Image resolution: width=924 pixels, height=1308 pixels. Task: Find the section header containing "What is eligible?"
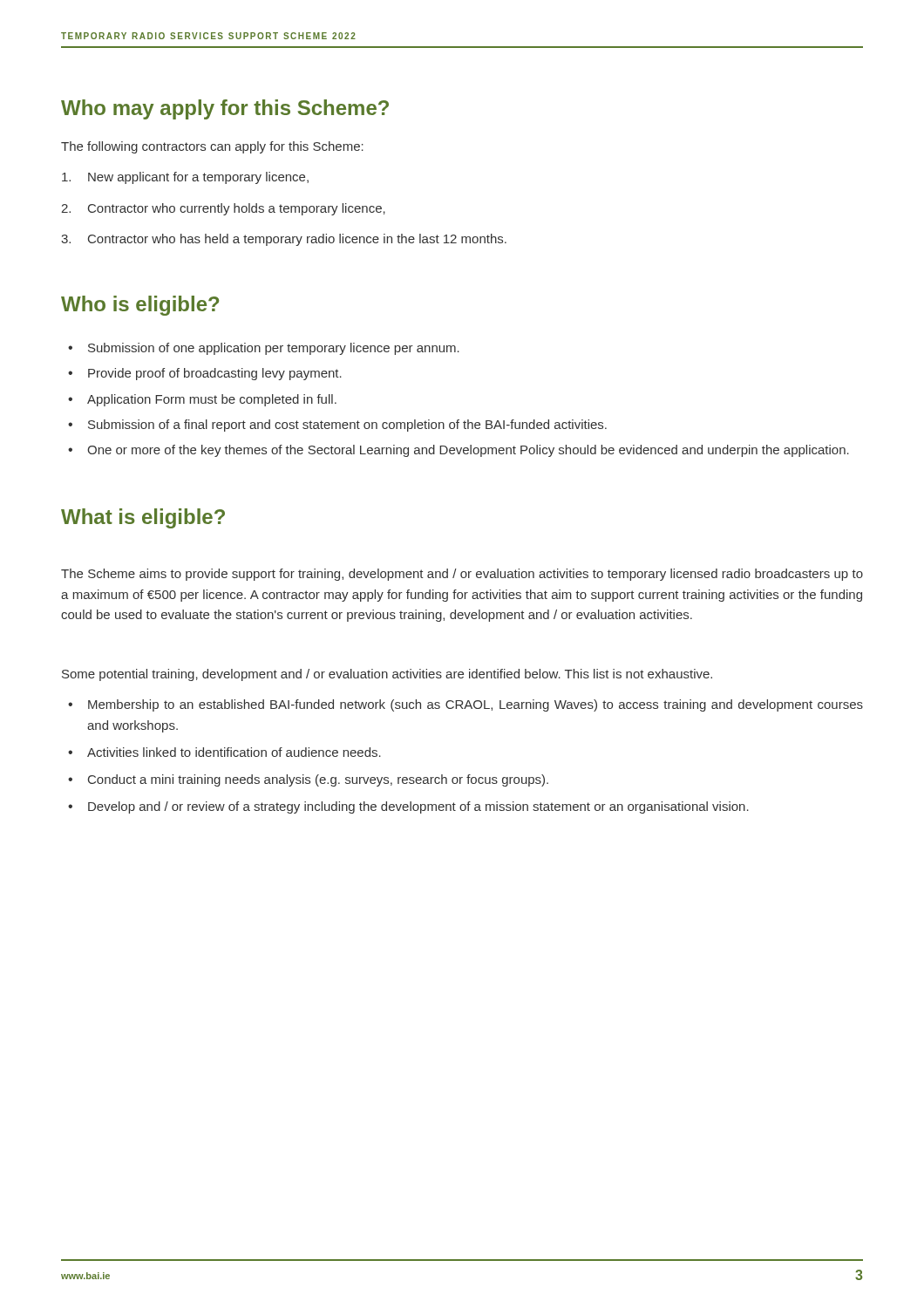click(x=143, y=518)
